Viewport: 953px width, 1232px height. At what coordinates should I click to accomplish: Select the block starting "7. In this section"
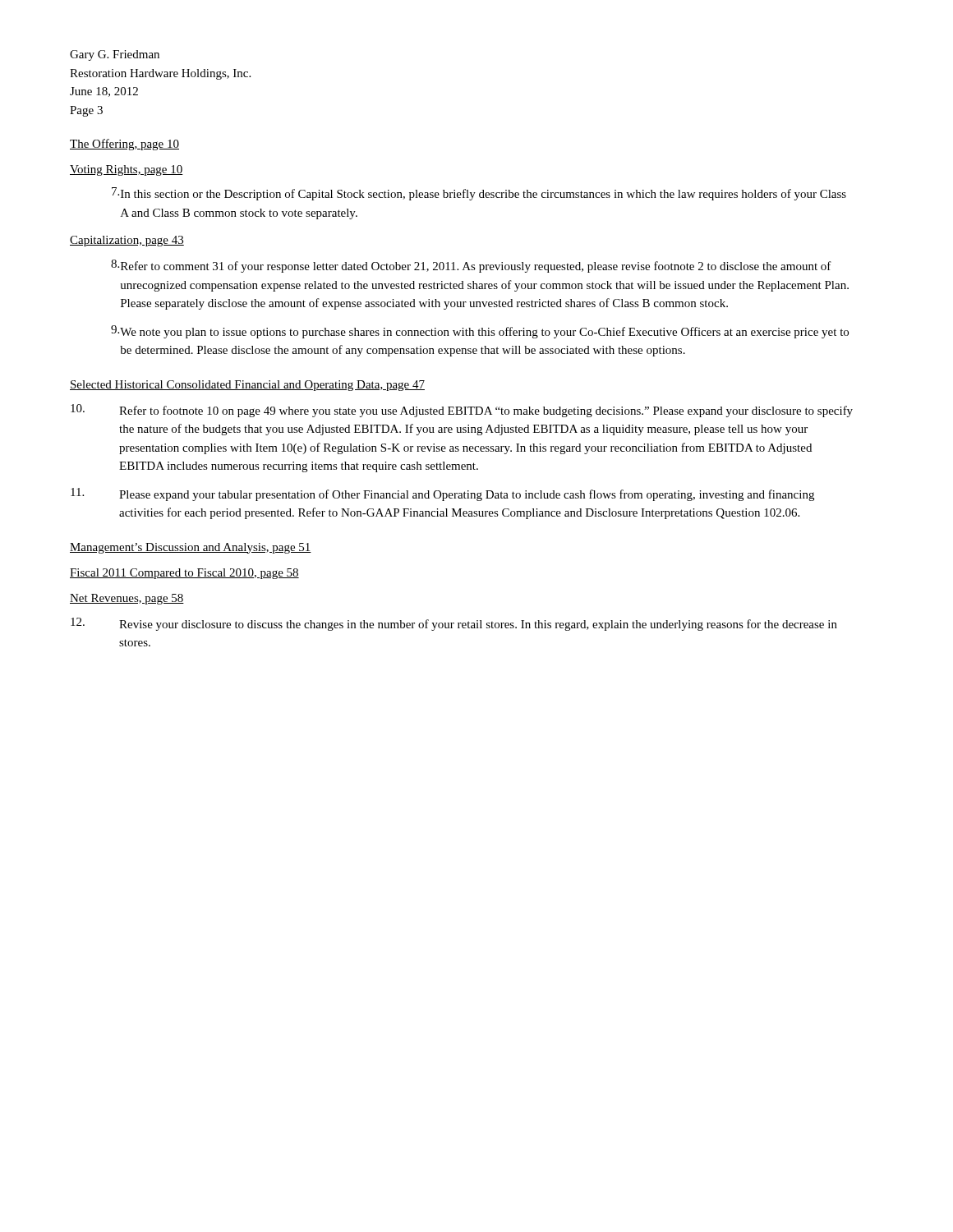click(462, 203)
